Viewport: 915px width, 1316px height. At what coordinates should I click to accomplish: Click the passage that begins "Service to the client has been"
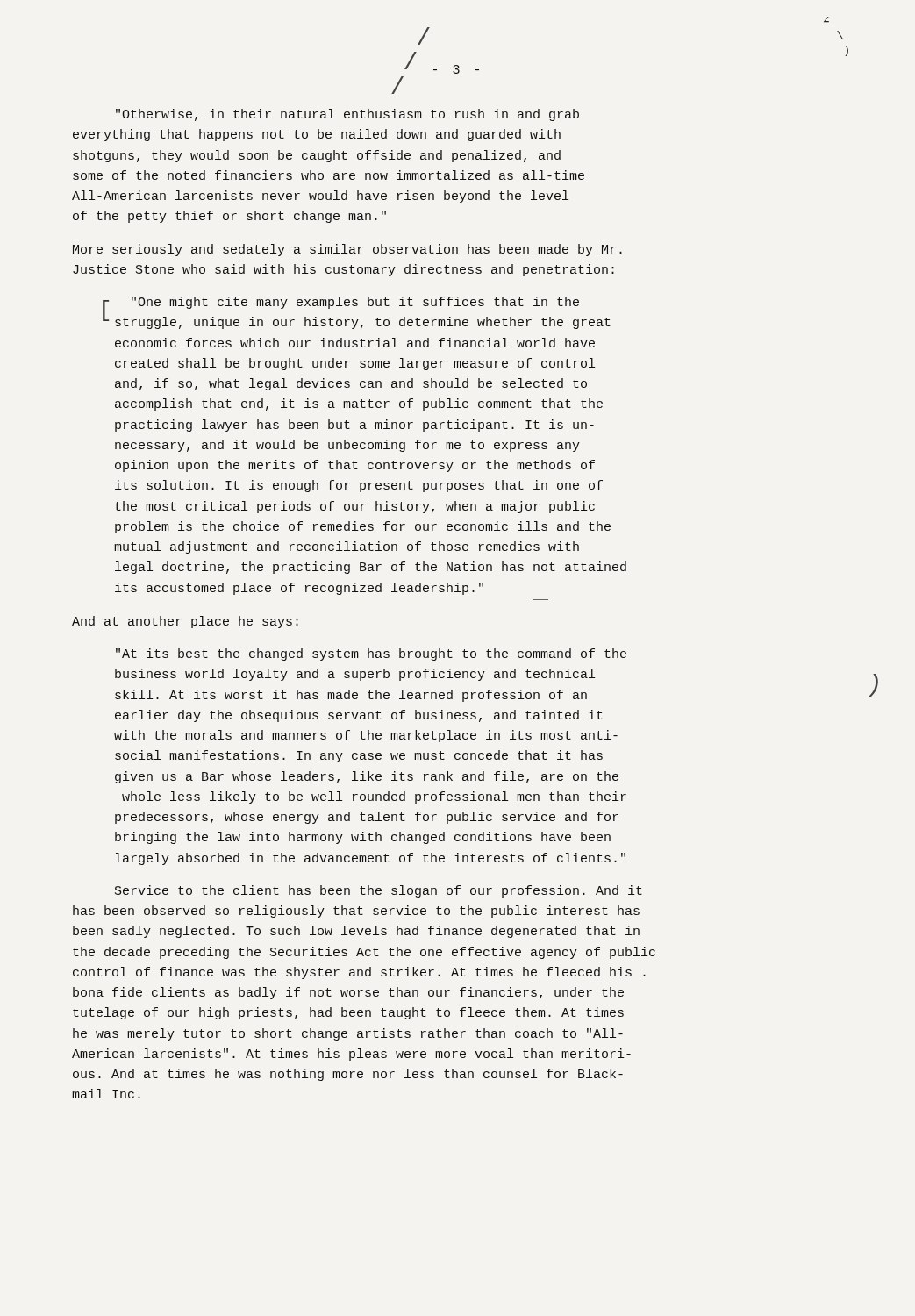tap(364, 994)
